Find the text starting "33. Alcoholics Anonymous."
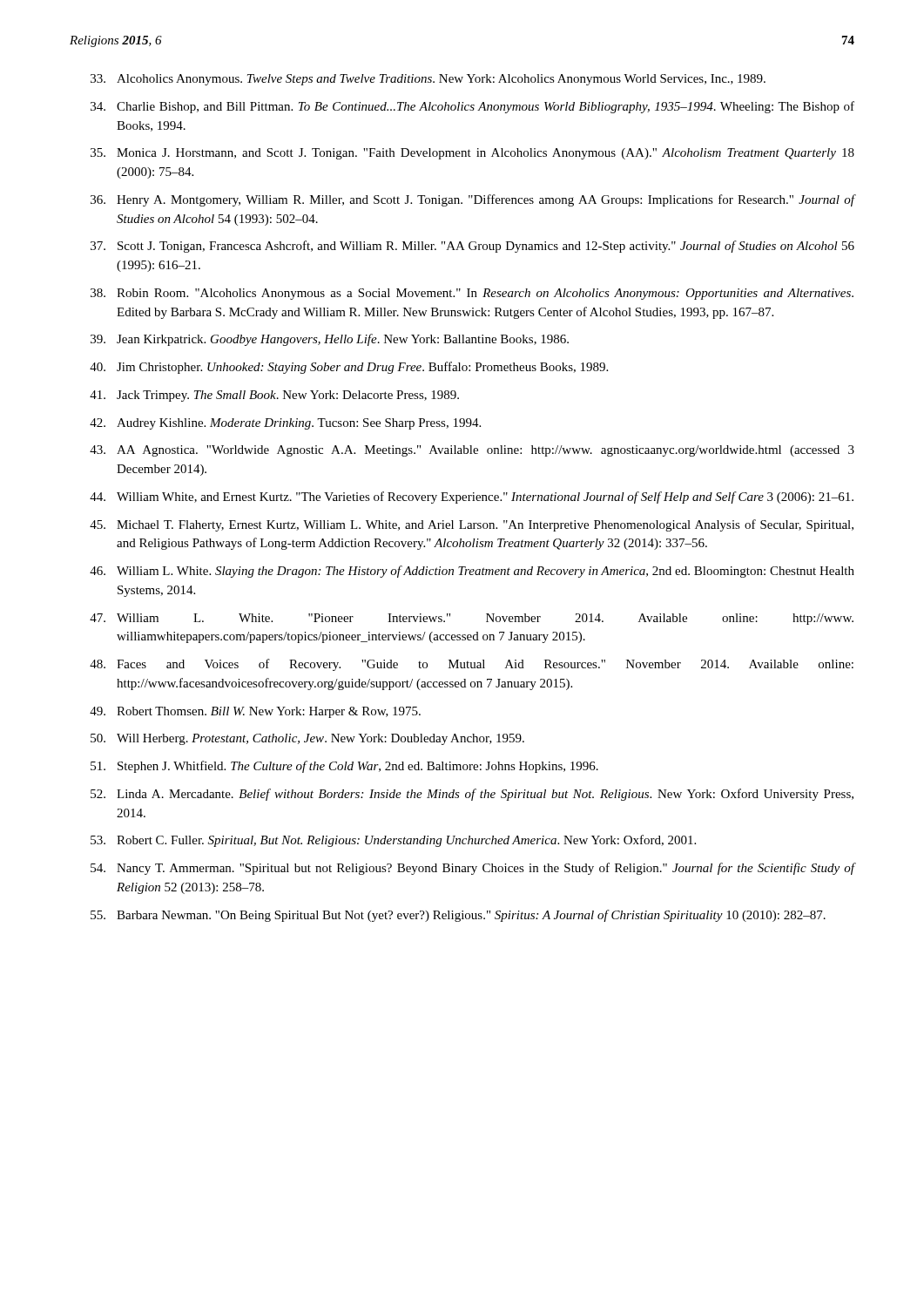The width and height of the screenshot is (924, 1307). (x=462, y=79)
